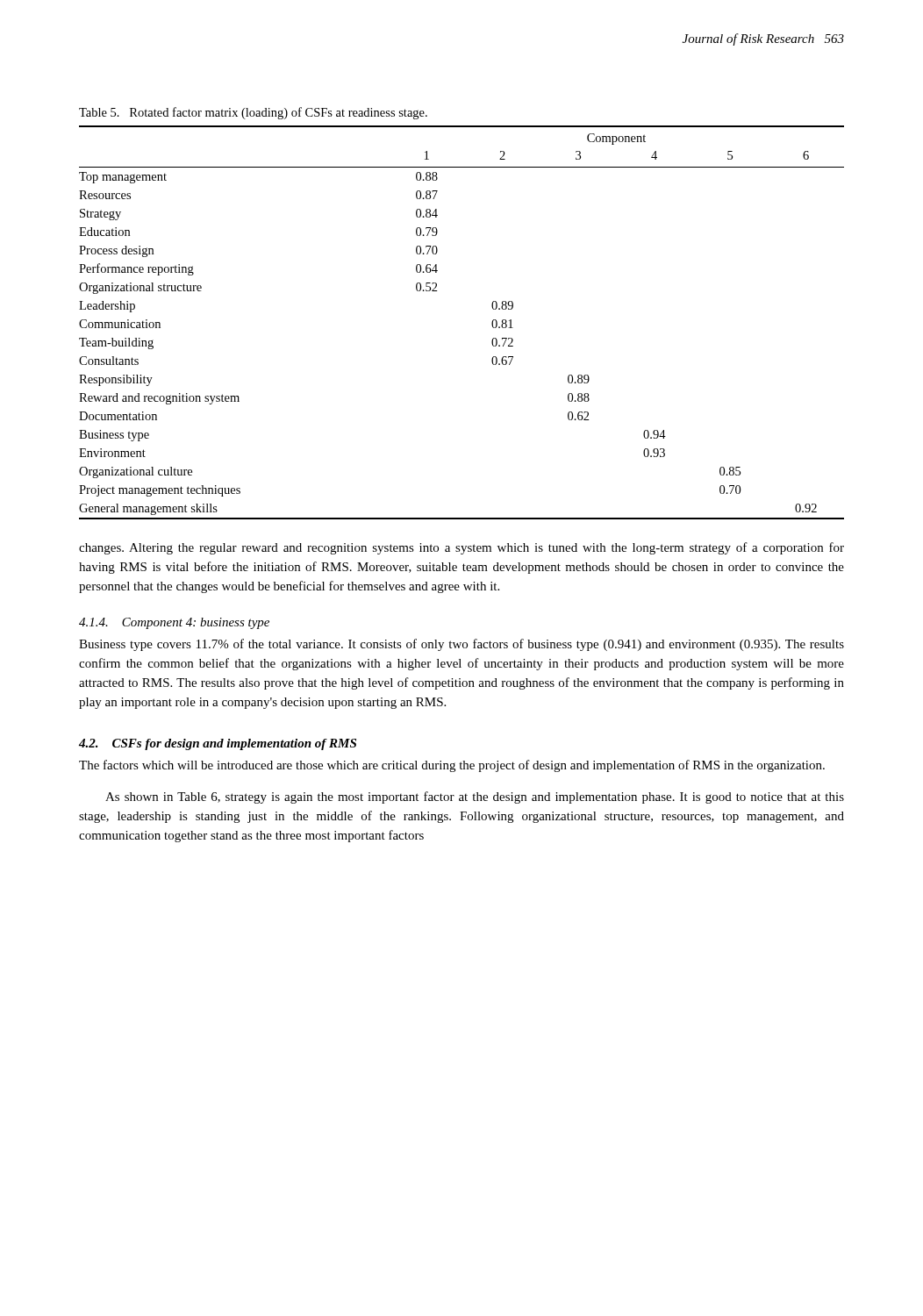Select the text block that reads "As shown in Table 6, strategy"

click(x=462, y=816)
